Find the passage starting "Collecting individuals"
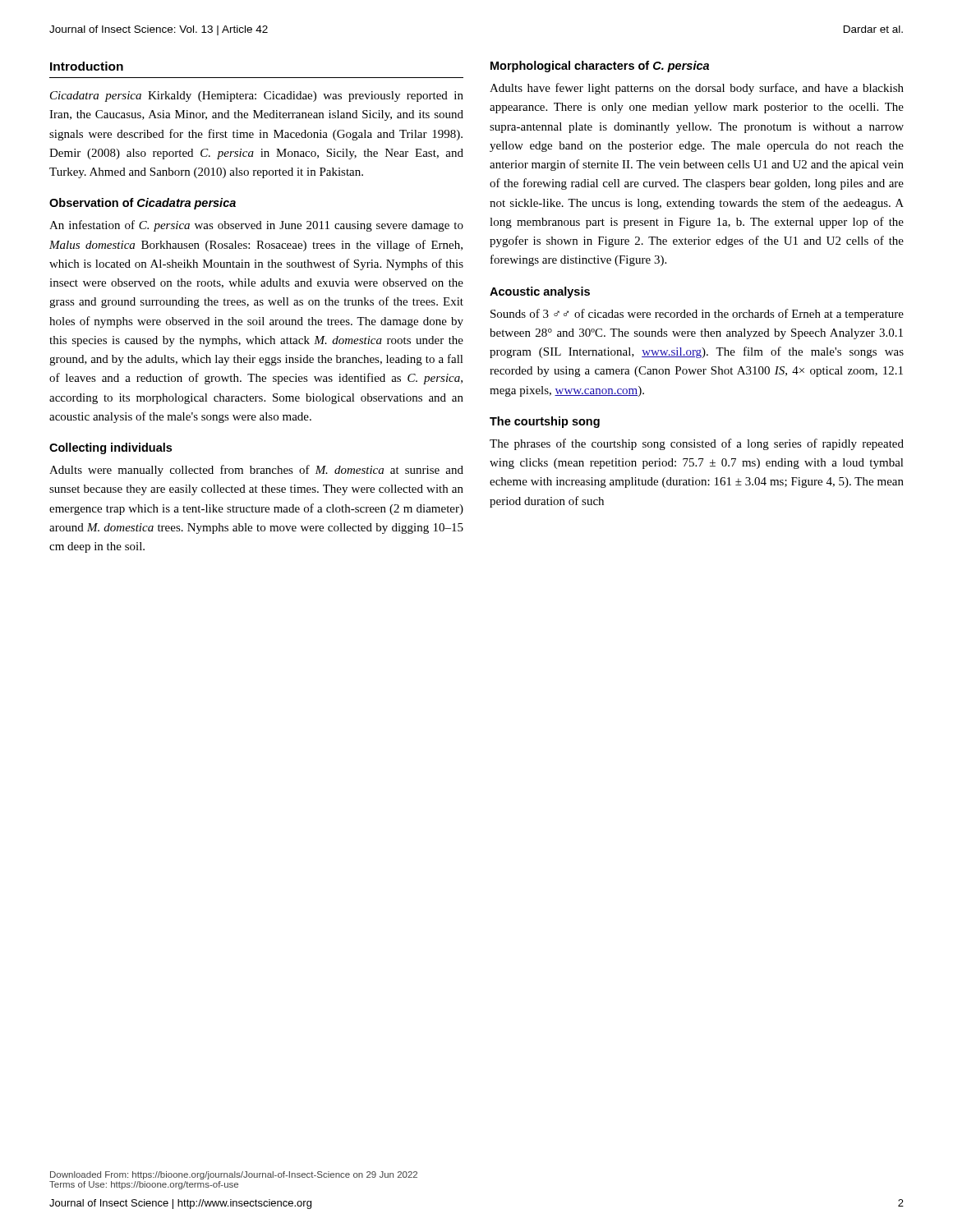This screenshot has height=1232, width=953. click(x=110, y=448)
